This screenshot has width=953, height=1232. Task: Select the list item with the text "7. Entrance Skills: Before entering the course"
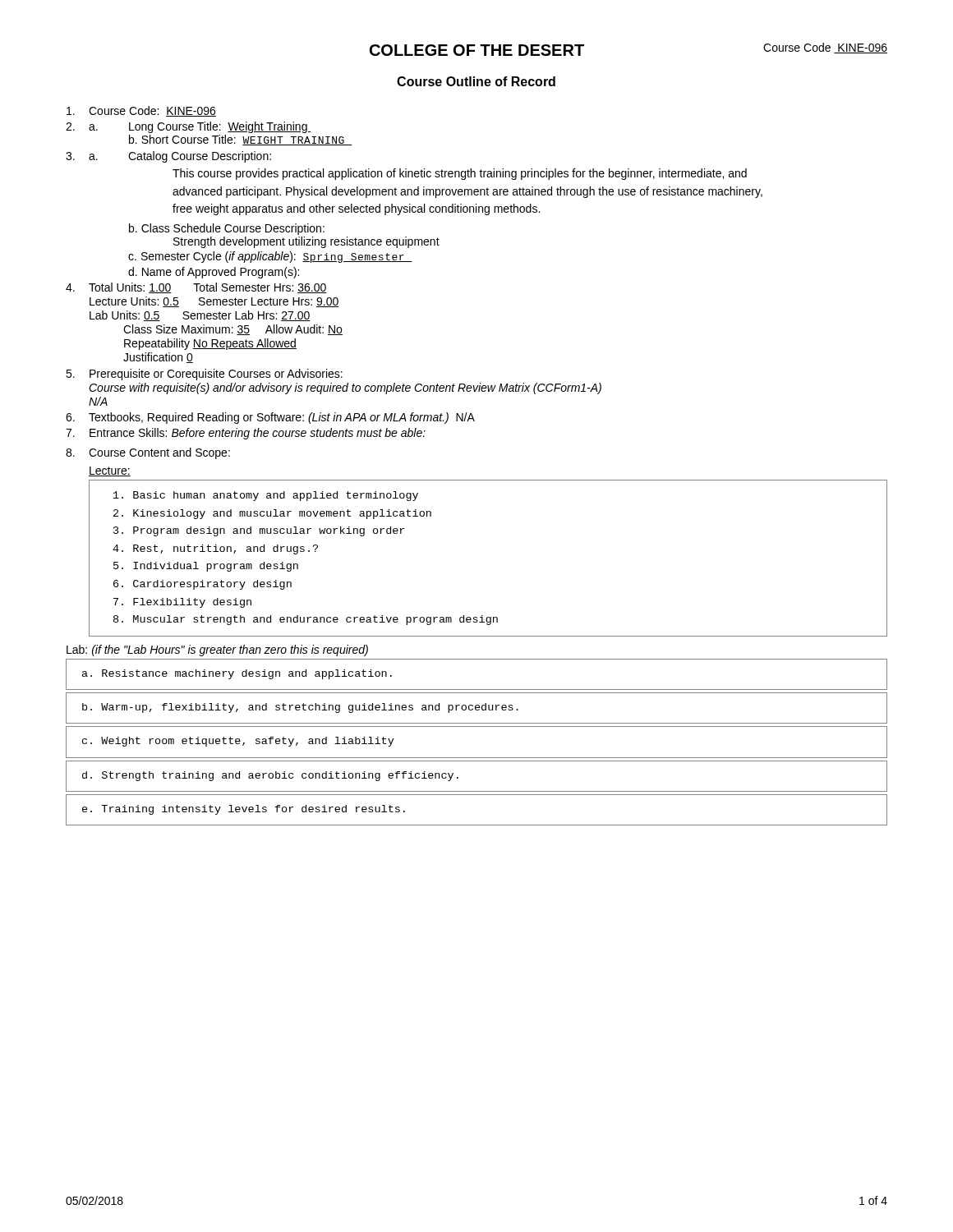pyautogui.click(x=246, y=434)
